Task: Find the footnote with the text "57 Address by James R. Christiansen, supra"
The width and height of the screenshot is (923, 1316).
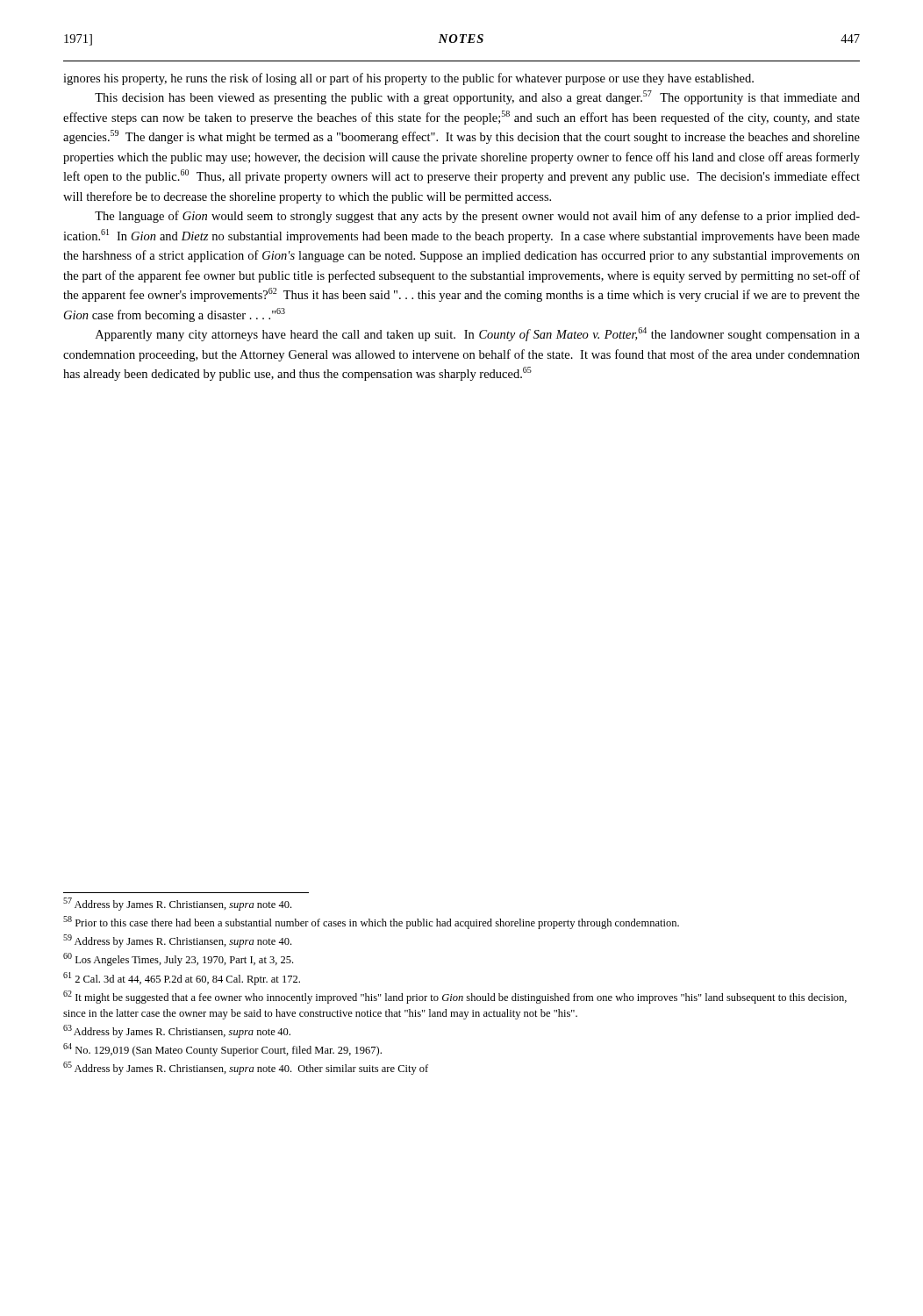Action: tap(177, 904)
